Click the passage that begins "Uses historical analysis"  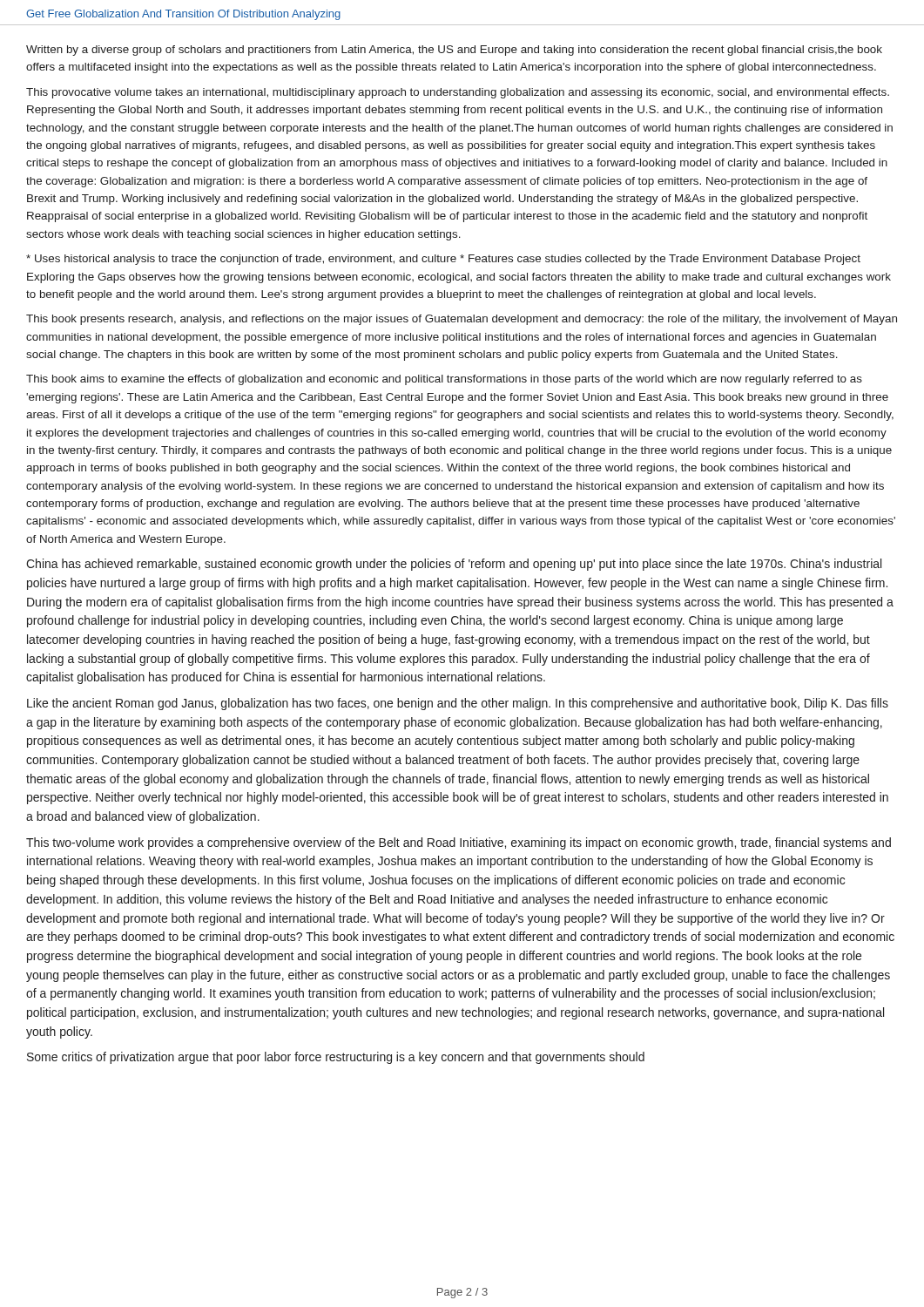pos(459,276)
